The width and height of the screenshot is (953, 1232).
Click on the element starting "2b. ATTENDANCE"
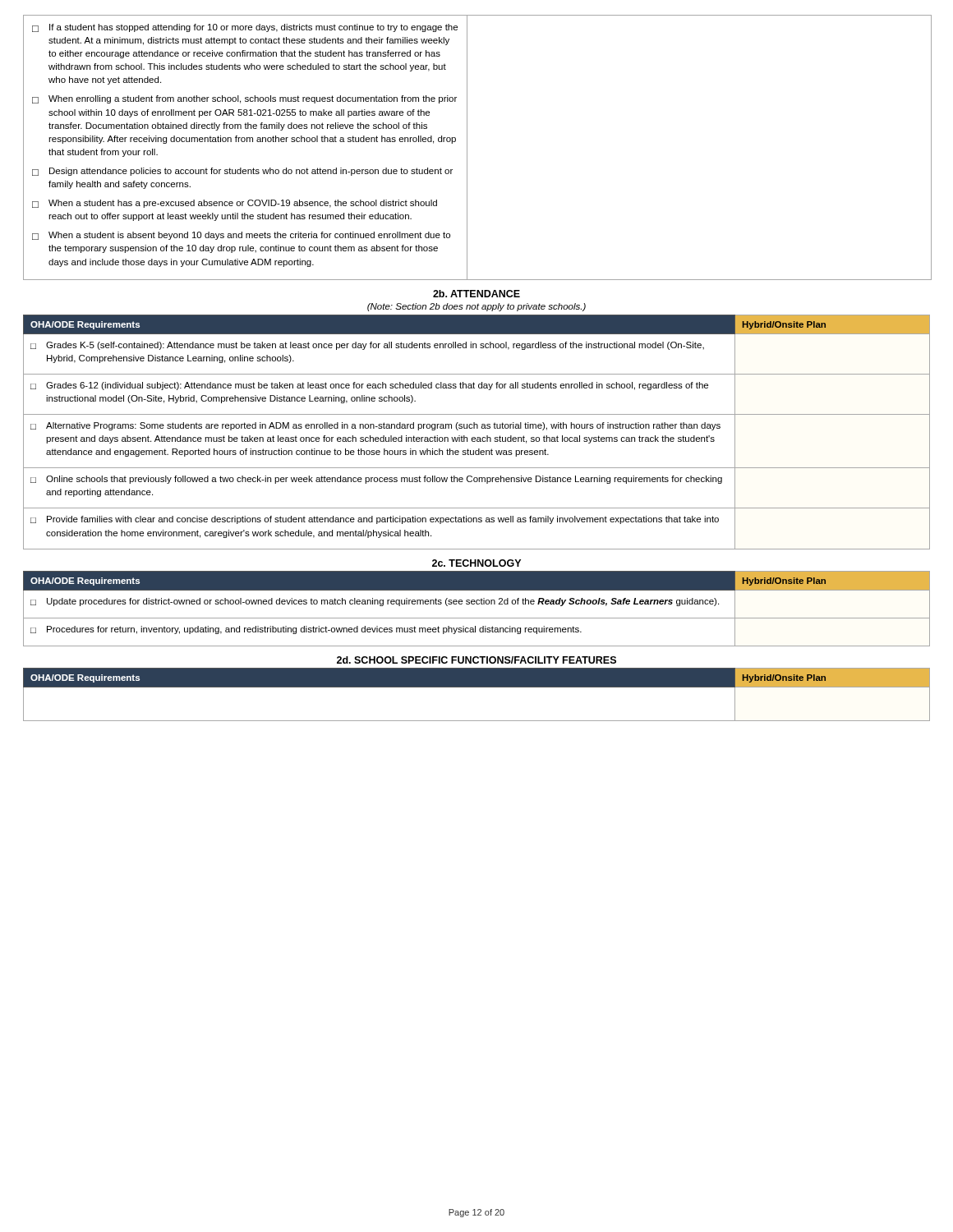coord(476,294)
